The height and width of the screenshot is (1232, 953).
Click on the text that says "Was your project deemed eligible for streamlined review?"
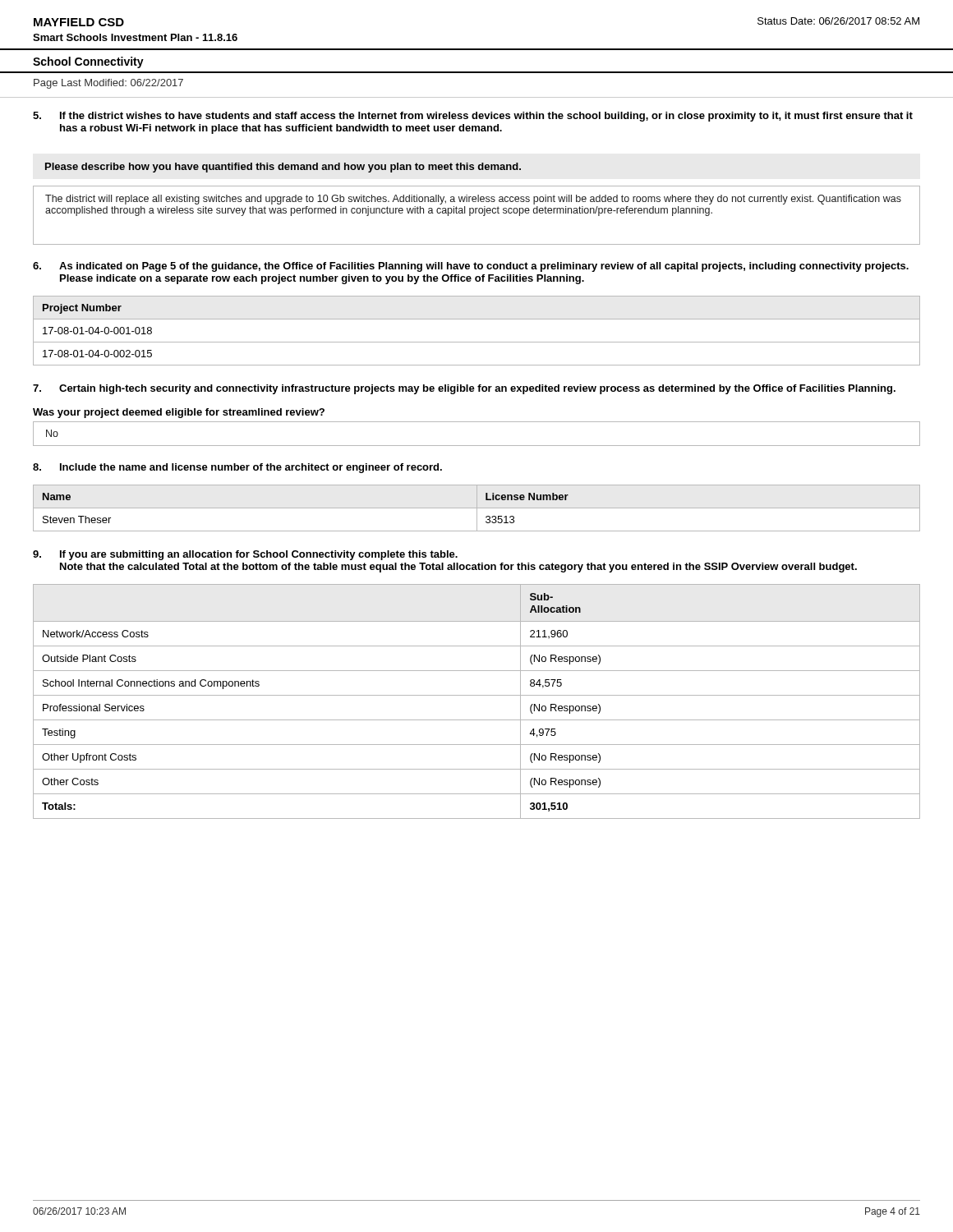[179, 412]
